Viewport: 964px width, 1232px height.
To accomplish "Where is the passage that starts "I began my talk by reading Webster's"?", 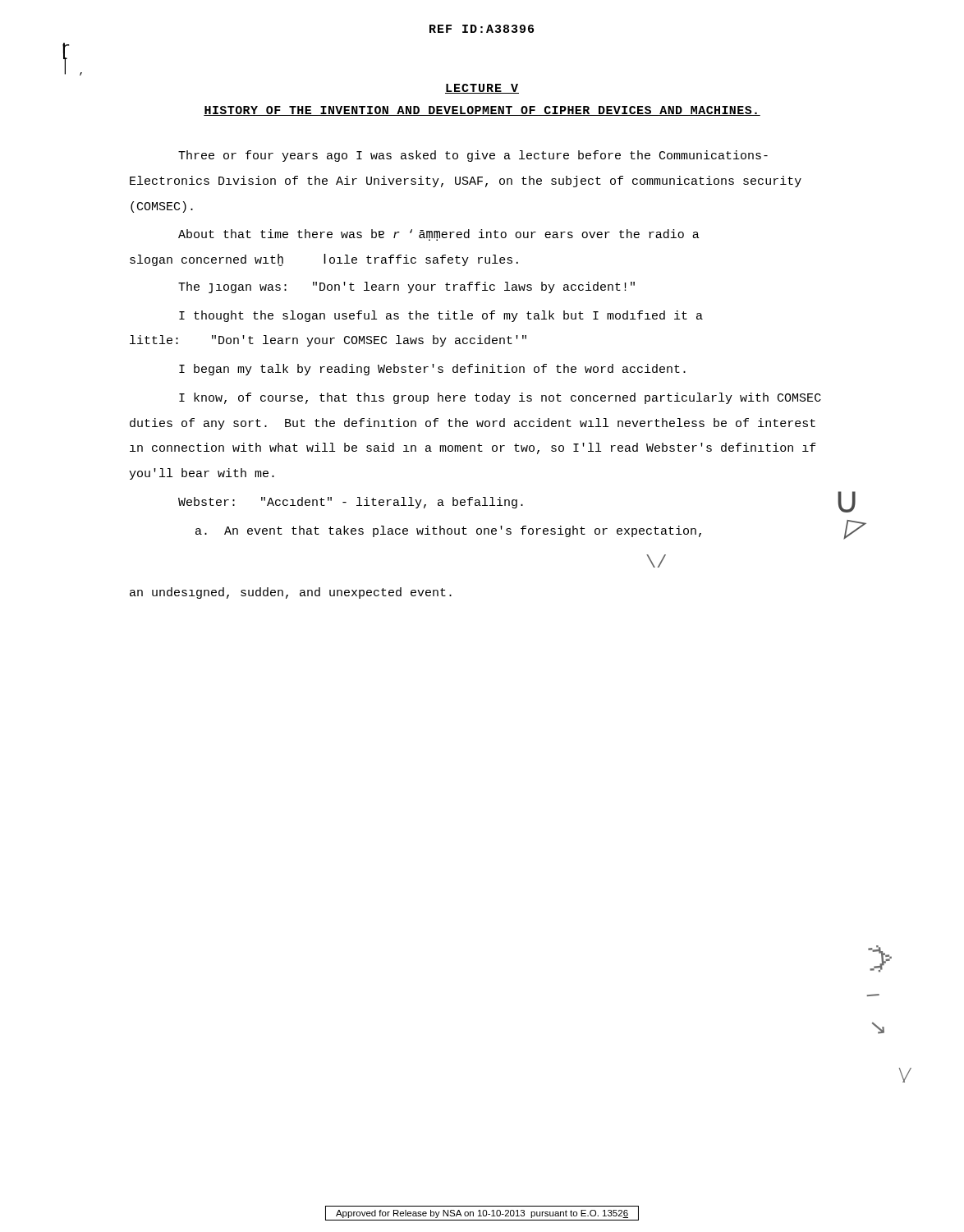I will (433, 370).
